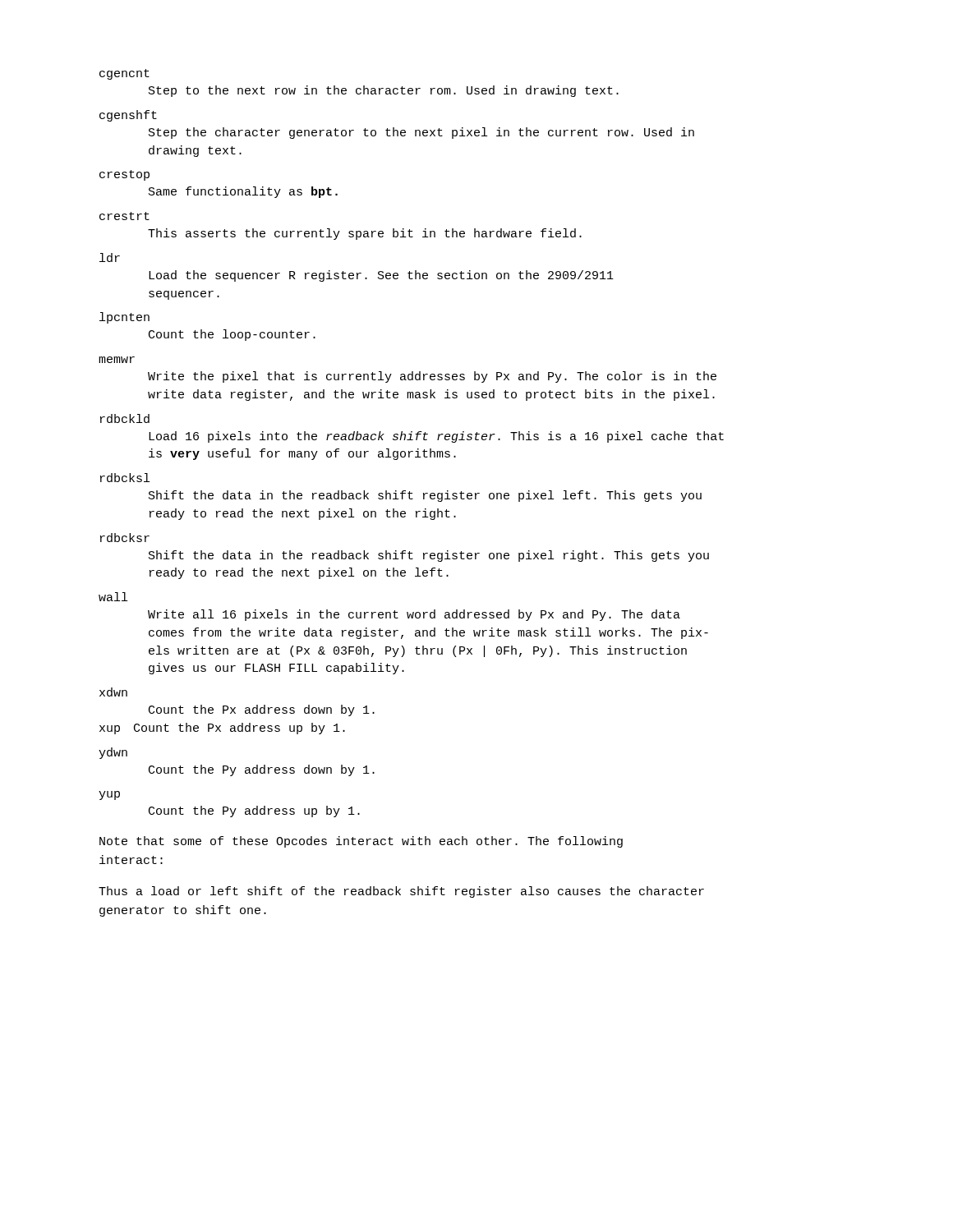Viewport: 953px width, 1232px height.
Task: Click on the passage starting "lpcnten Count the loop-counter."
Action: coord(124,318)
